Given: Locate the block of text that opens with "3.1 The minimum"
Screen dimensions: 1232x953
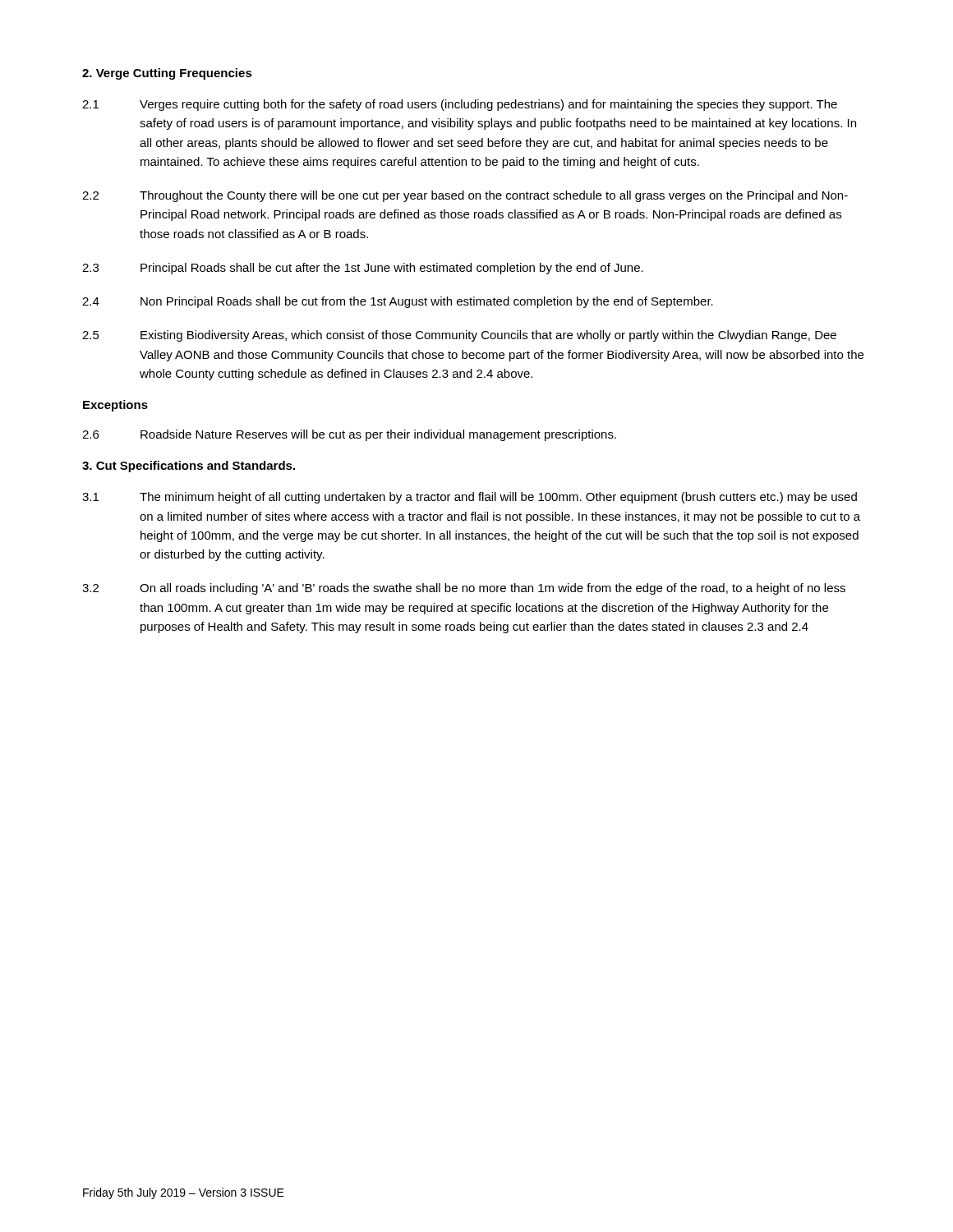Looking at the screenshot, I should [x=476, y=525].
